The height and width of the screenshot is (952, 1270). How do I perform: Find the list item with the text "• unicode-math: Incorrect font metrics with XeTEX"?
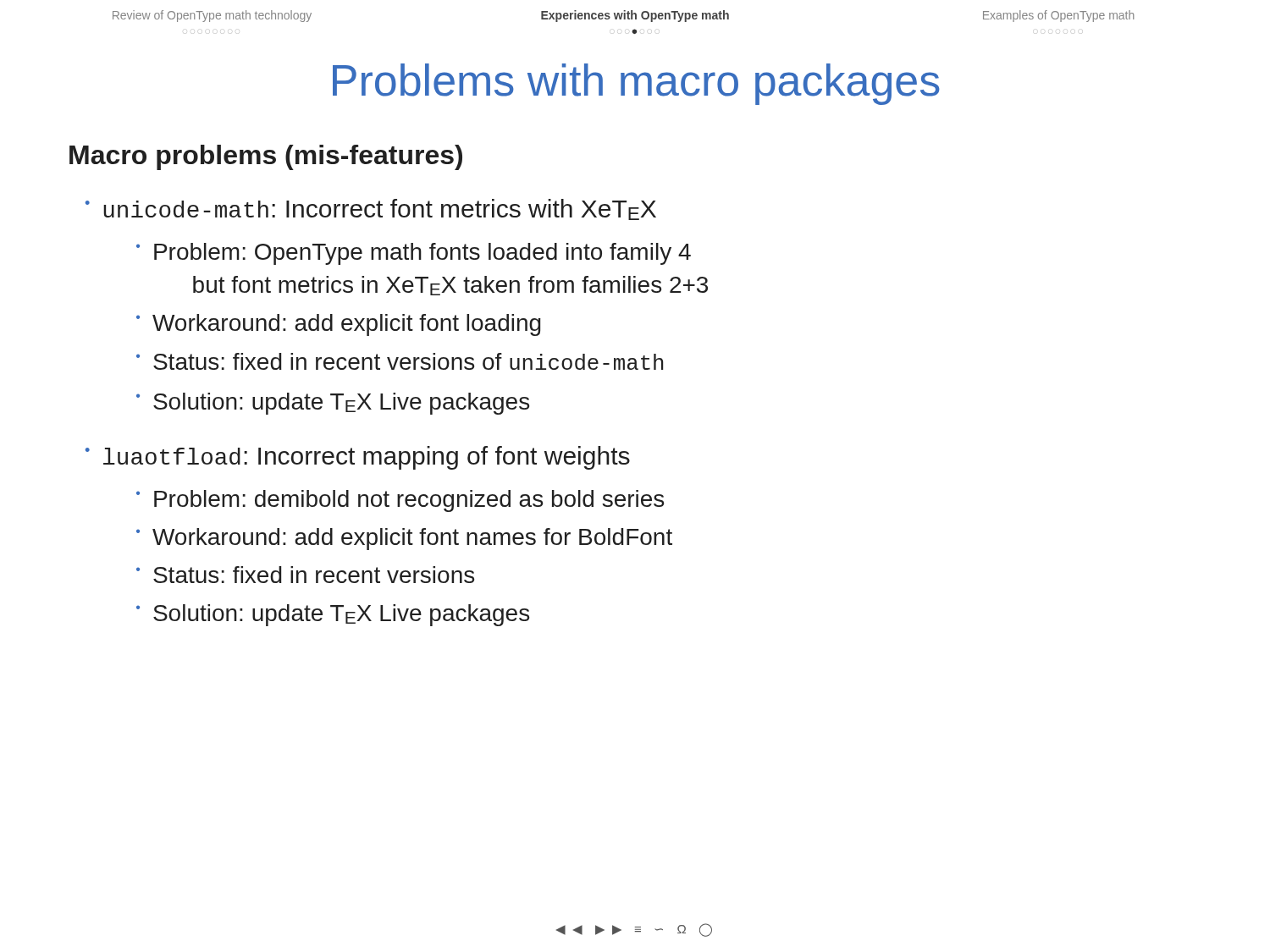tap(397, 311)
